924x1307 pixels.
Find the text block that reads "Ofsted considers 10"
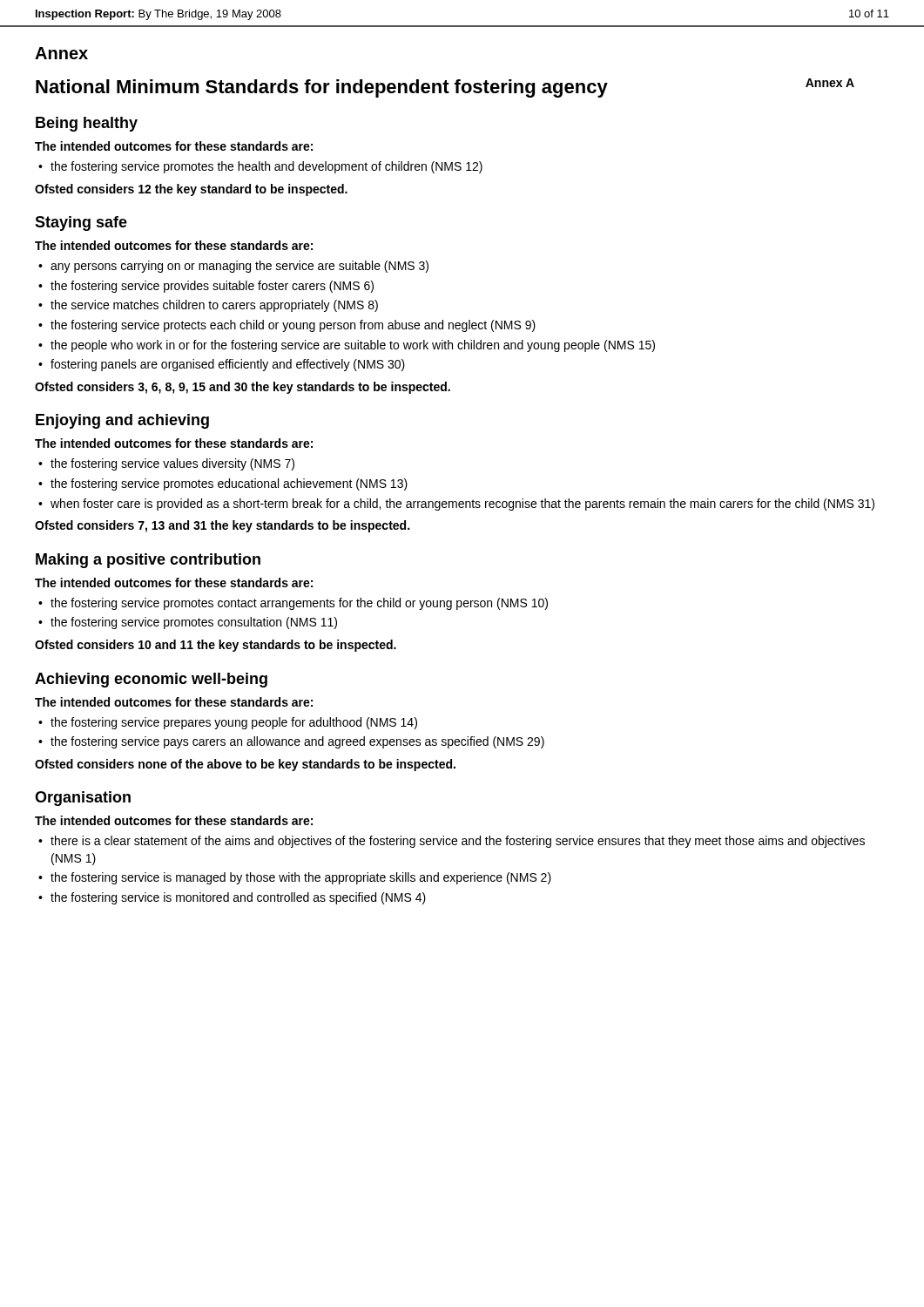click(x=216, y=645)
